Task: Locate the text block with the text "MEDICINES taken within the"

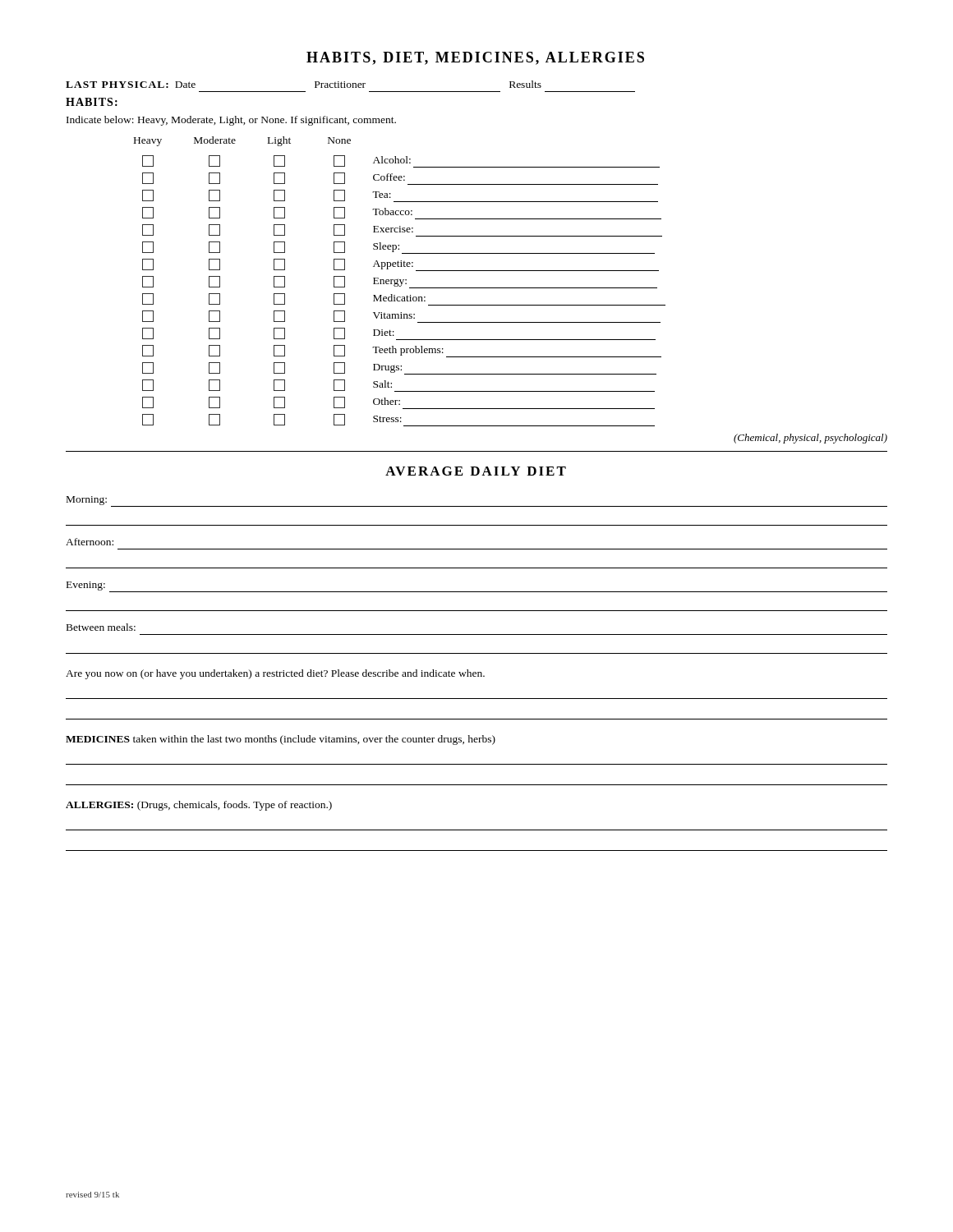Action: click(x=281, y=739)
